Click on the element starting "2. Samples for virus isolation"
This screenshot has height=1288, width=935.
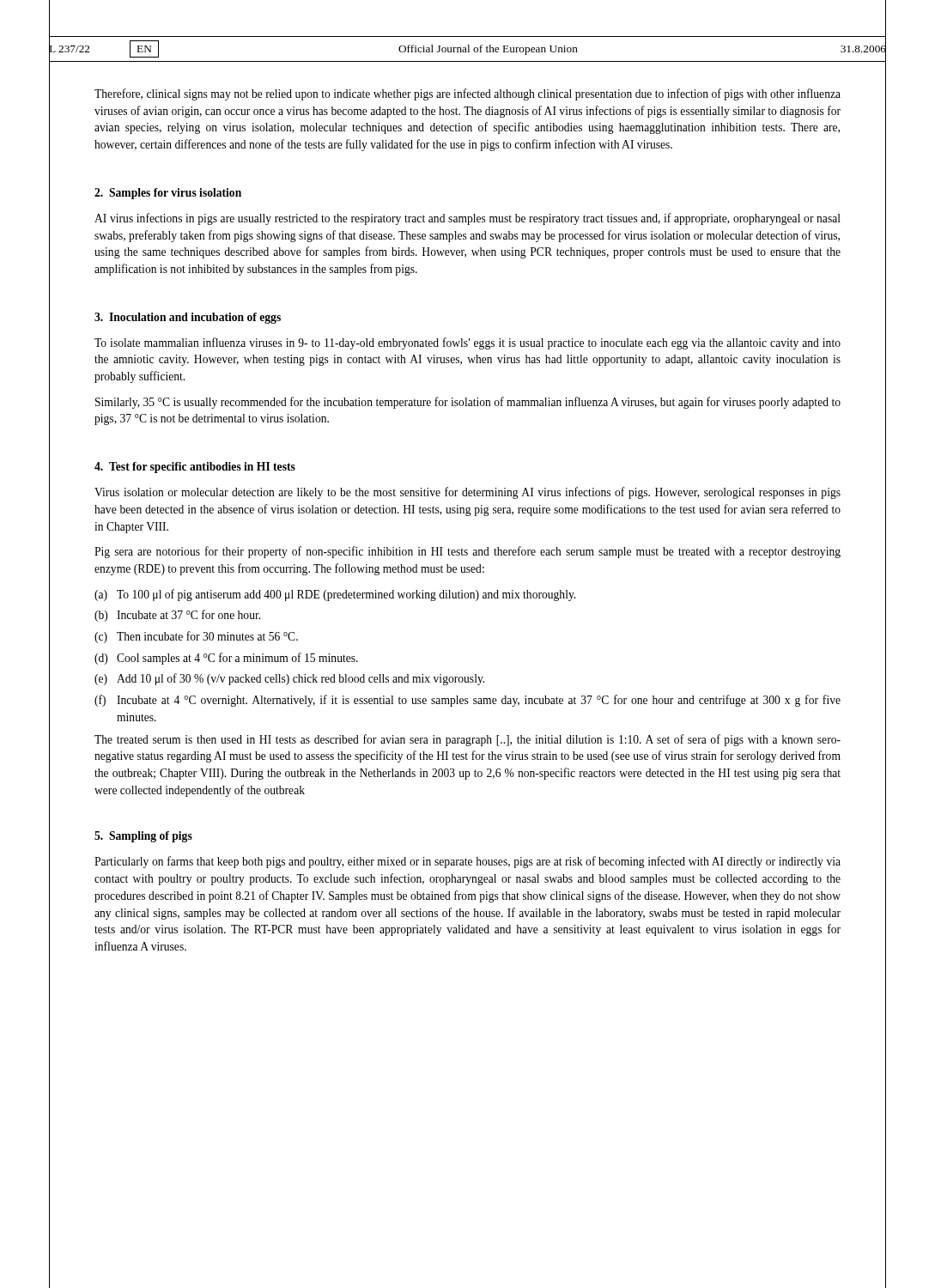(168, 193)
